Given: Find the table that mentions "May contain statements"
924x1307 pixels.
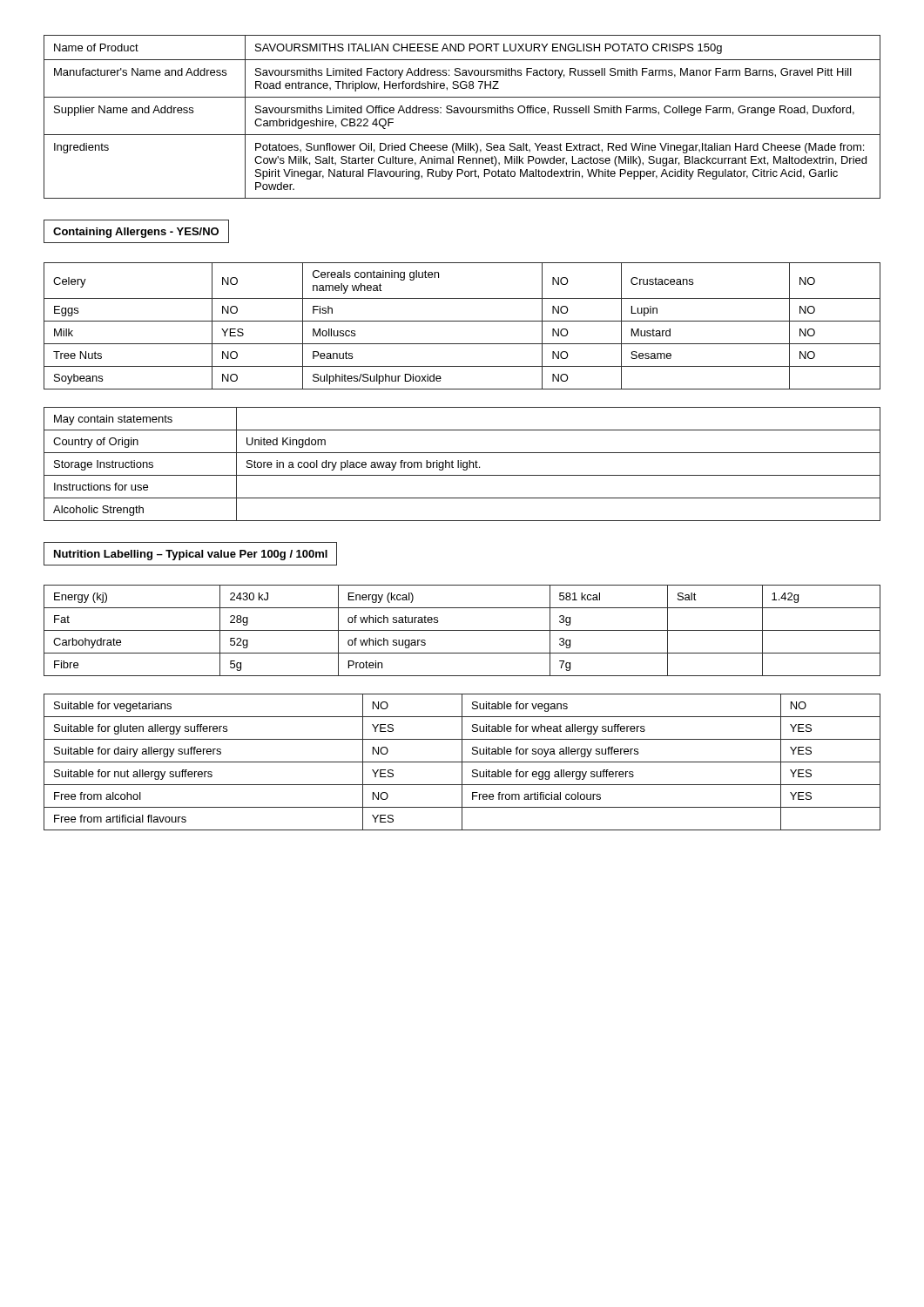Looking at the screenshot, I should pos(462,464).
